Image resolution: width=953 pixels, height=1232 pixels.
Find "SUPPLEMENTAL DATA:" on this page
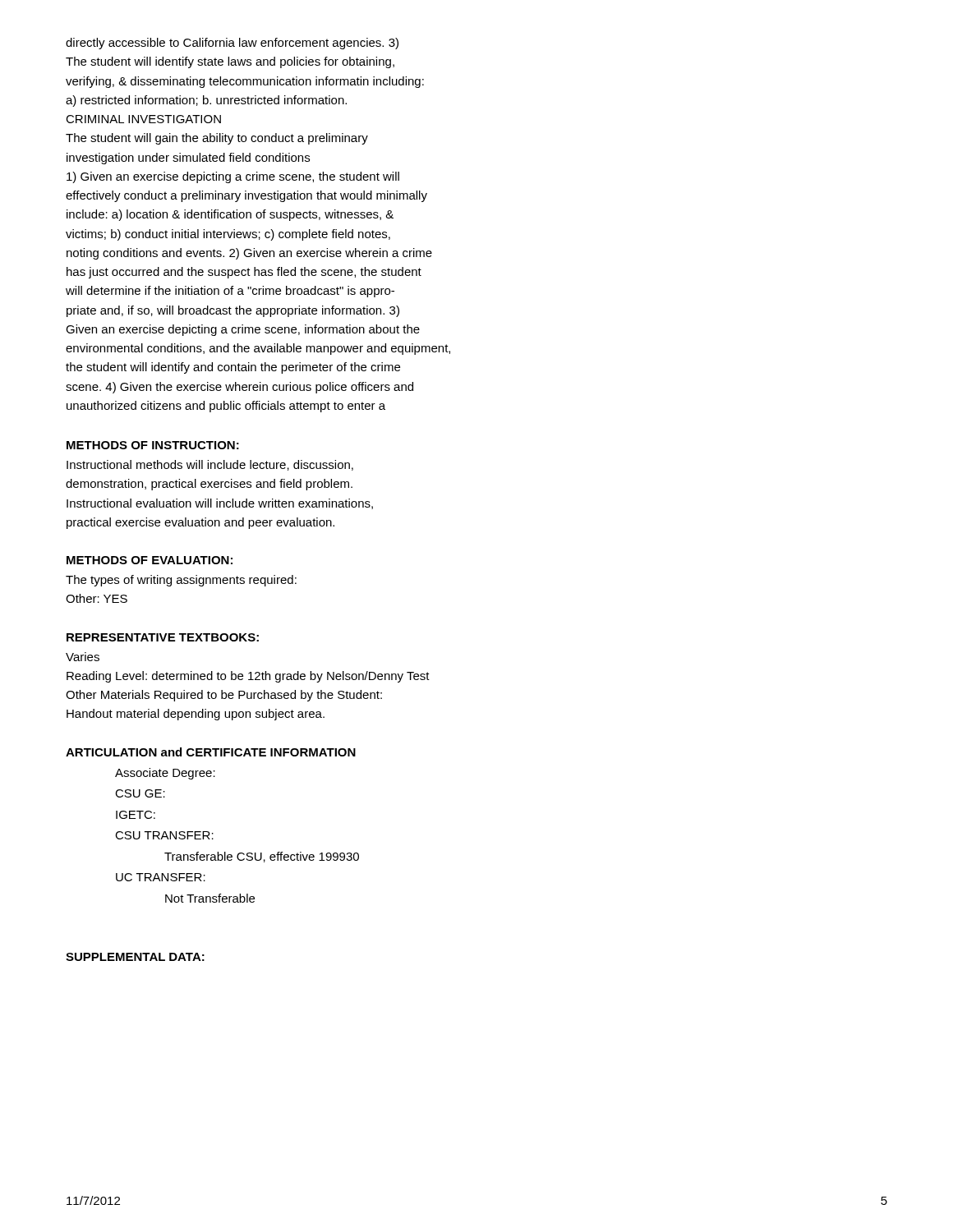click(x=135, y=956)
